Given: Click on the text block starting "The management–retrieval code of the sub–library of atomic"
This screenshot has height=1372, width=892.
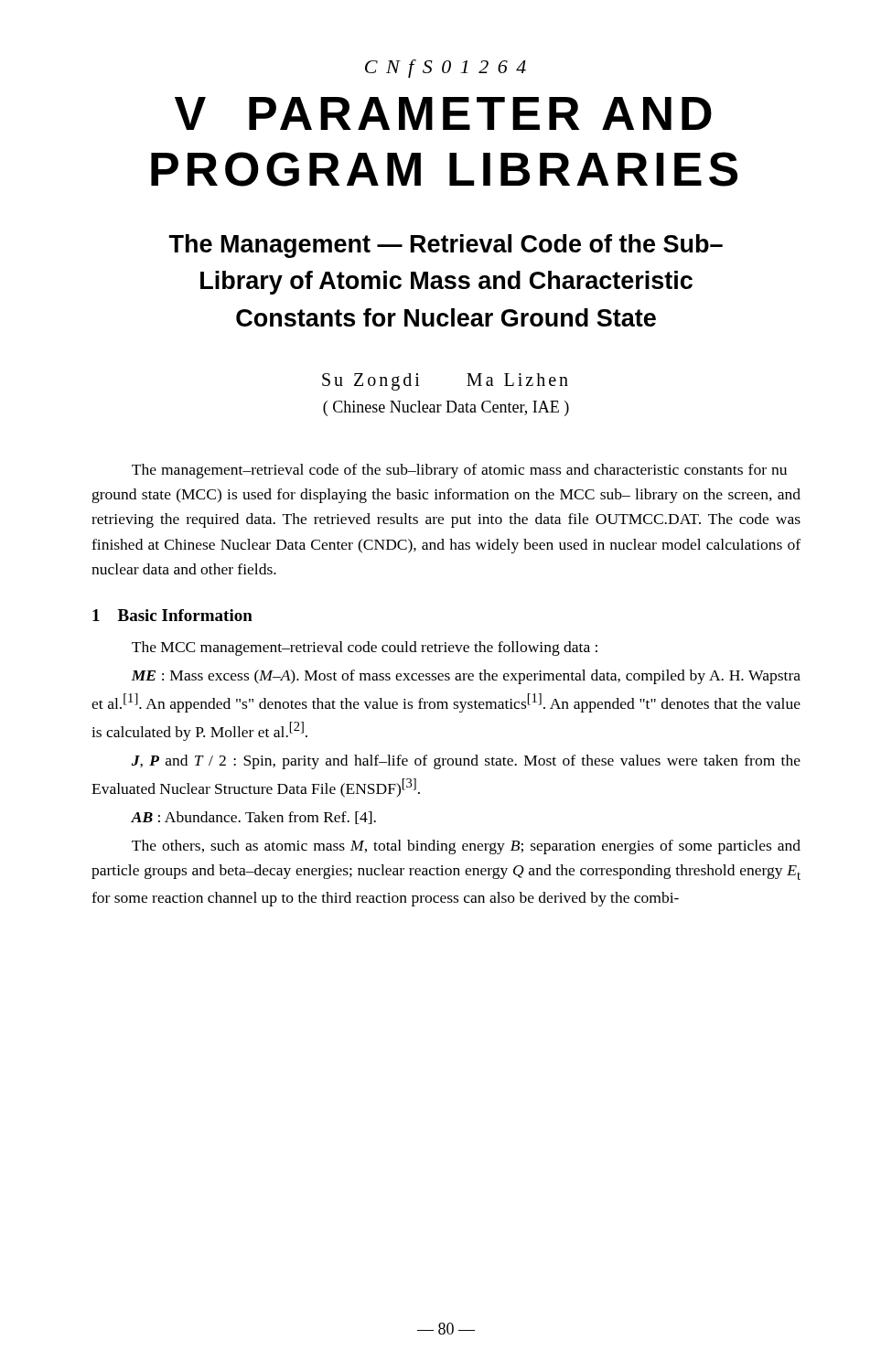Looking at the screenshot, I should (446, 520).
